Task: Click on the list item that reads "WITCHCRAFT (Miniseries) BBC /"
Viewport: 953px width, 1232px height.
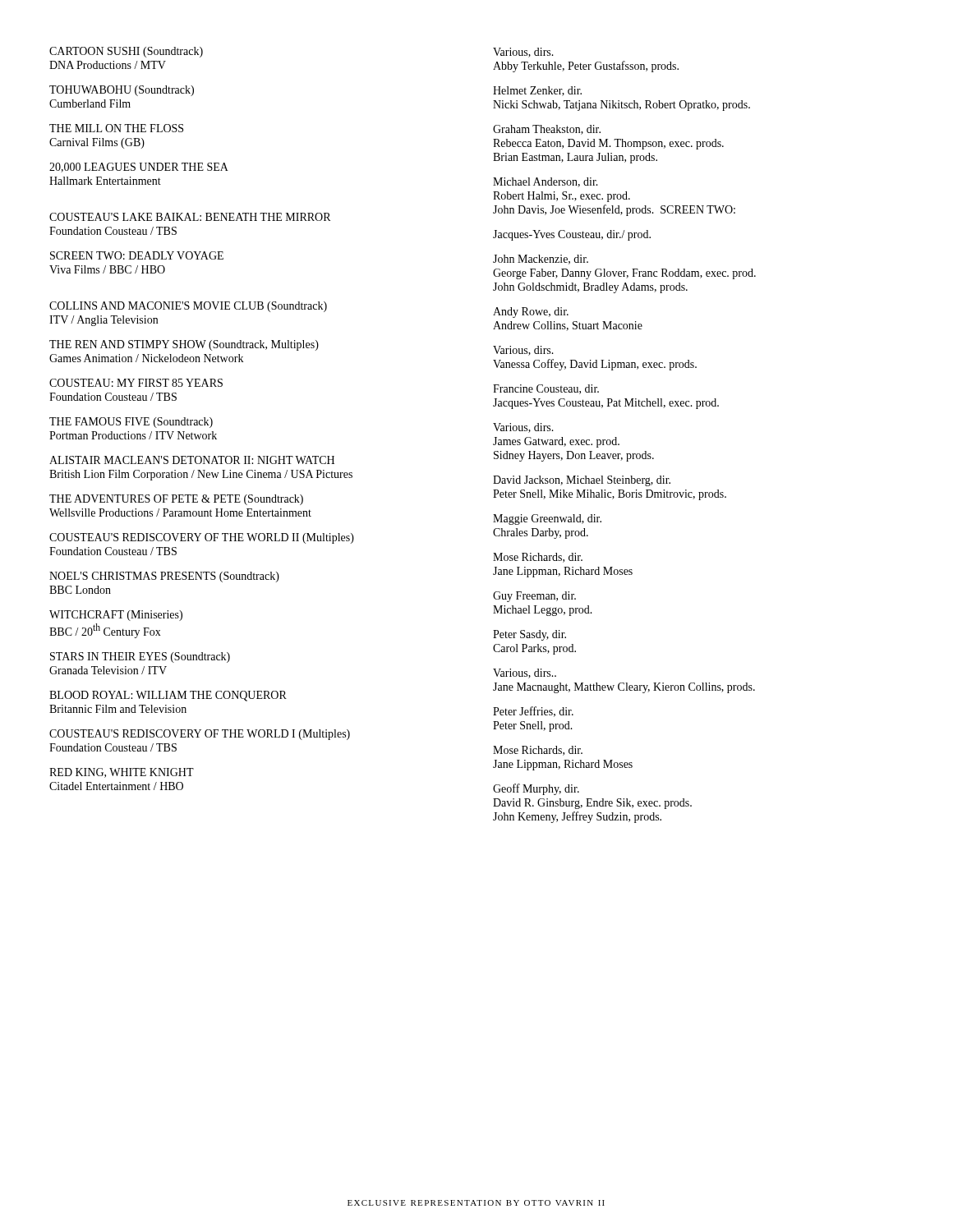Action: tap(116, 616)
